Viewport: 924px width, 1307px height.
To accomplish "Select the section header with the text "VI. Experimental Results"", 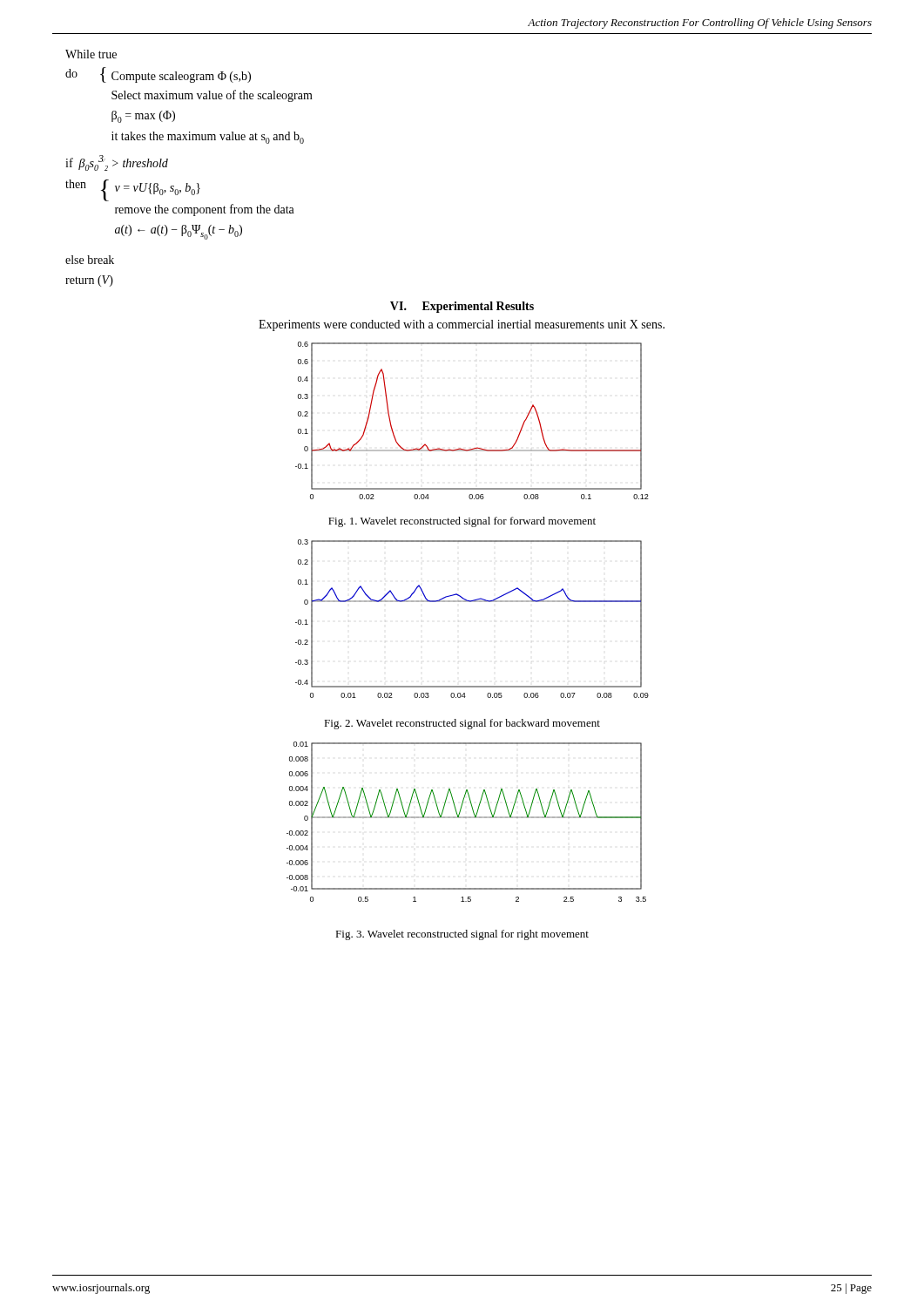I will tap(462, 306).
